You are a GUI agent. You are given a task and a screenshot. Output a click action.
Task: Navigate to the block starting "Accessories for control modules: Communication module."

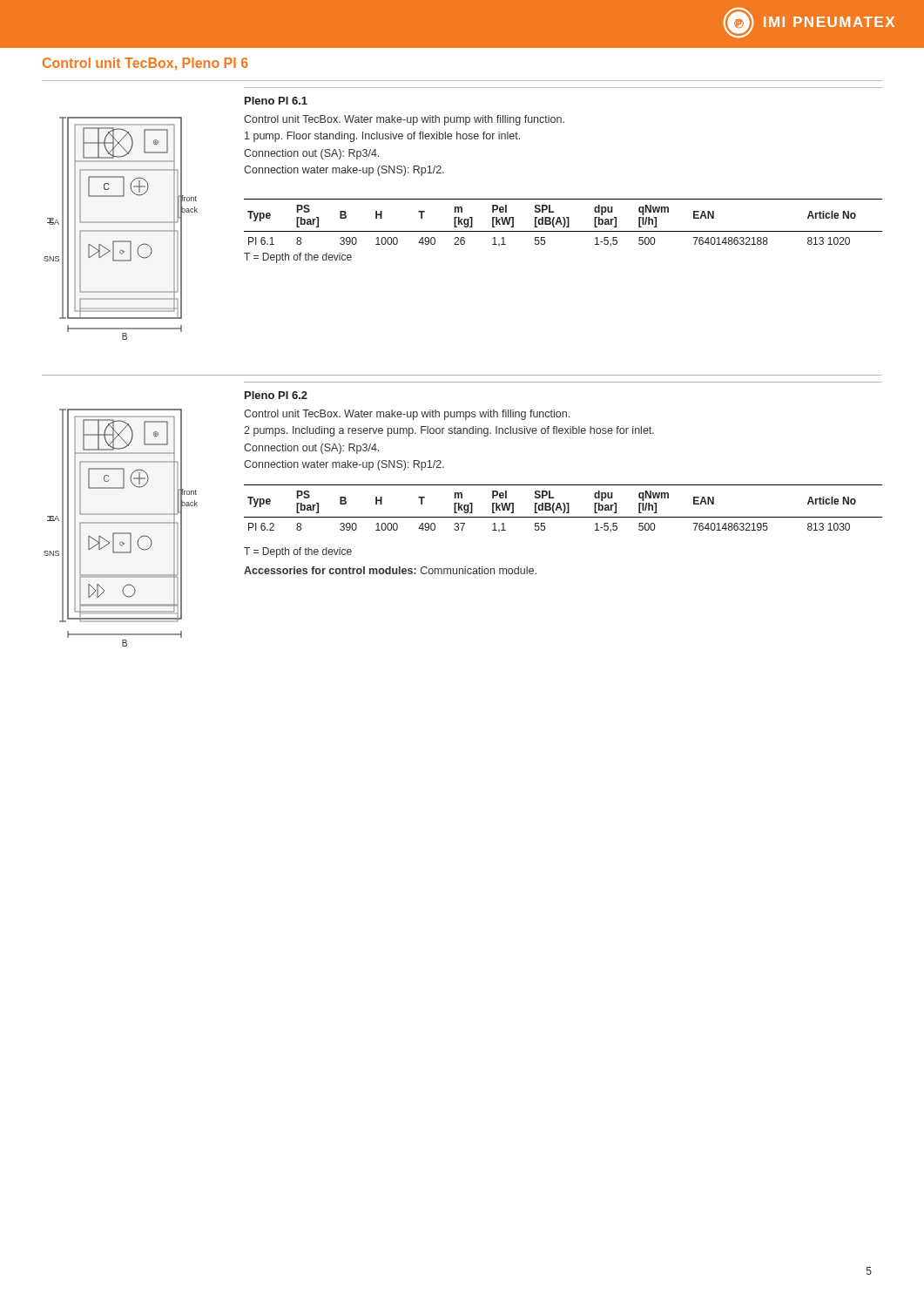[x=391, y=571]
